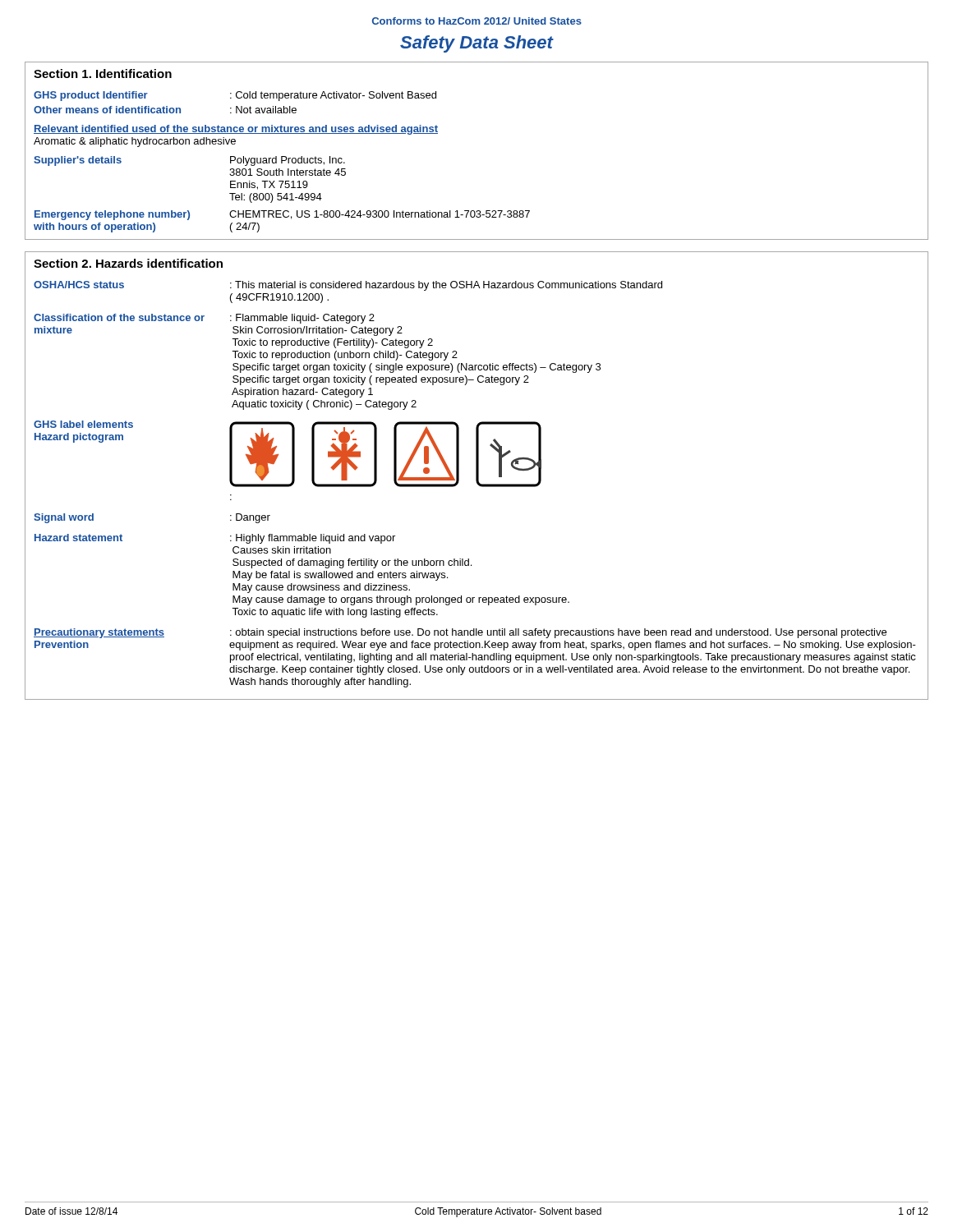This screenshot has width=953, height=1232.
Task: Point to the block starting ": Flammable liquid- Category 2 Skin Corrosion/Irritation-"
Action: [x=415, y=361]
